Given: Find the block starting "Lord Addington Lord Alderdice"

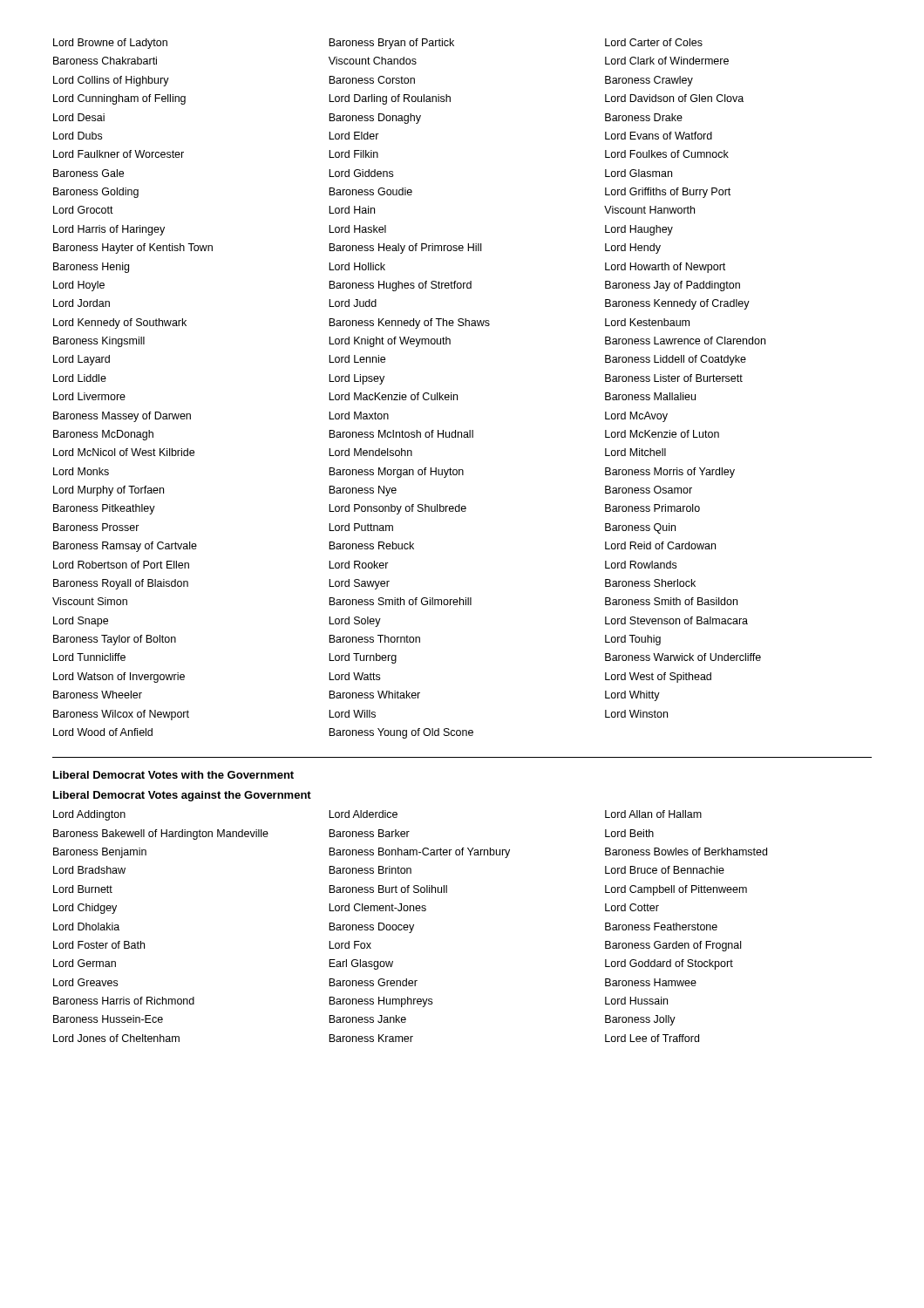Looking at the screenshot, I should (x=377, y=815).
